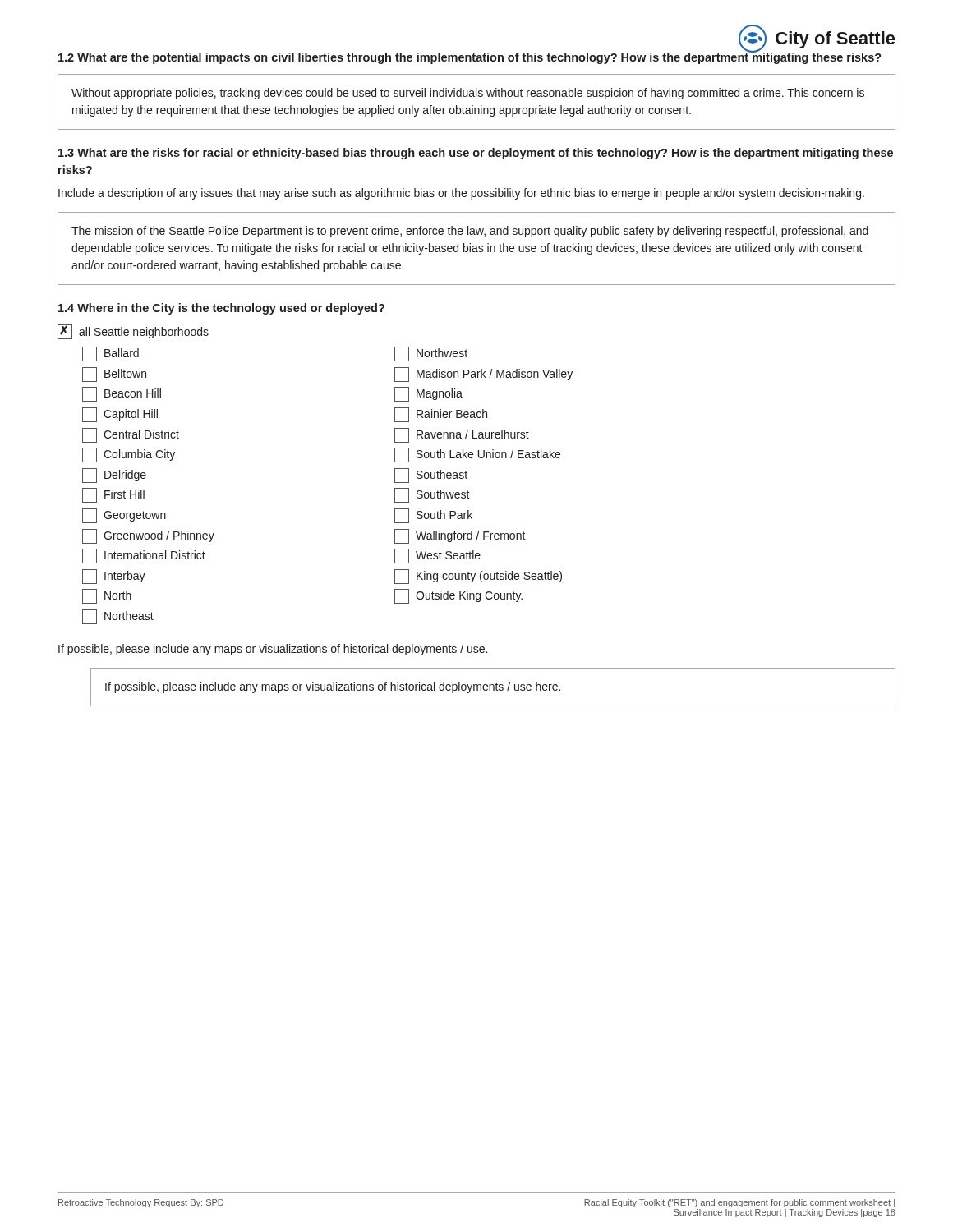The width and height of the screenshot is (953, 1232).
Task: Click on the block starting "Outside King County."
Action: pos(459,596)
